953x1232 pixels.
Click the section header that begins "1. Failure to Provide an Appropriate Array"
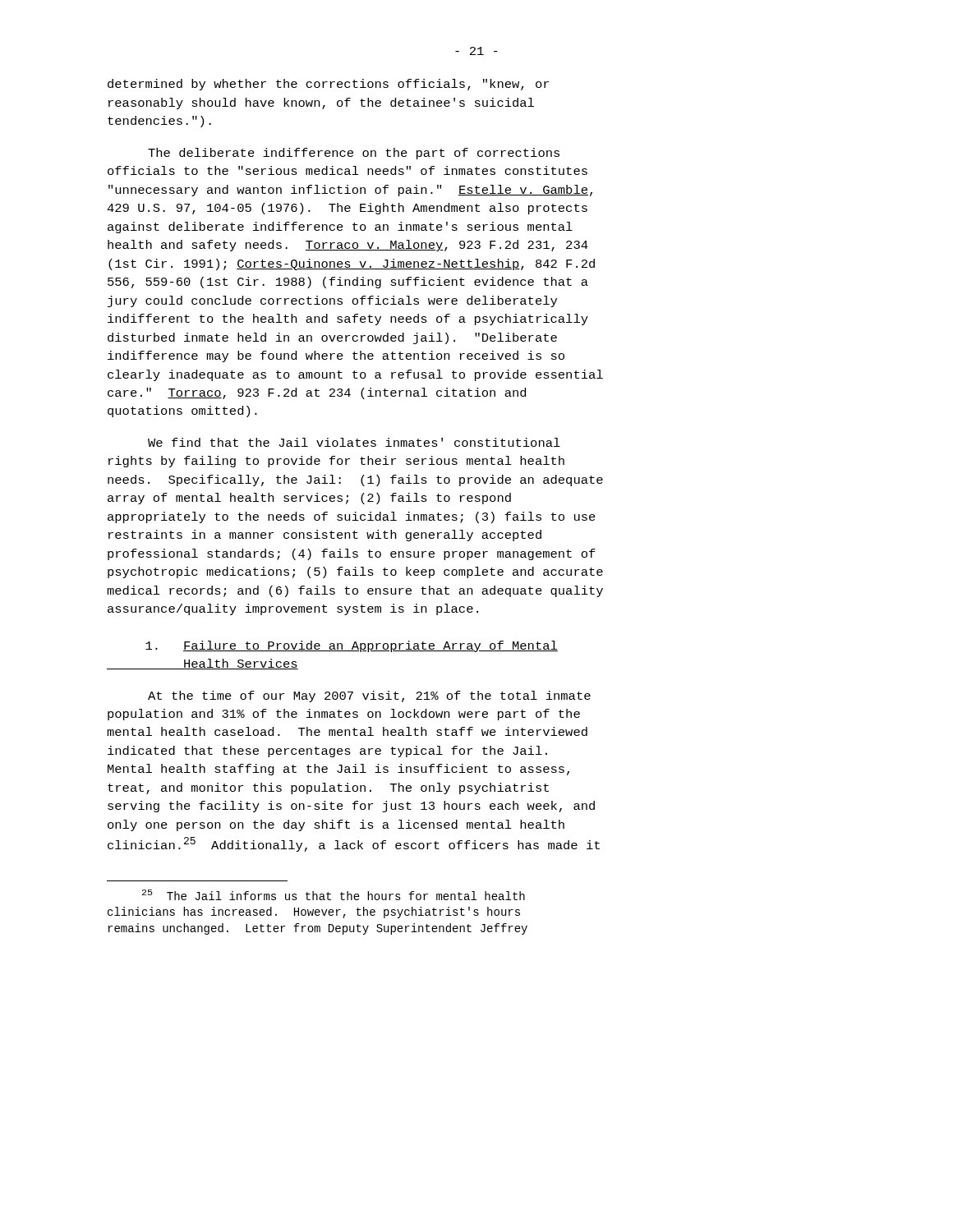[x=332, y=655]
